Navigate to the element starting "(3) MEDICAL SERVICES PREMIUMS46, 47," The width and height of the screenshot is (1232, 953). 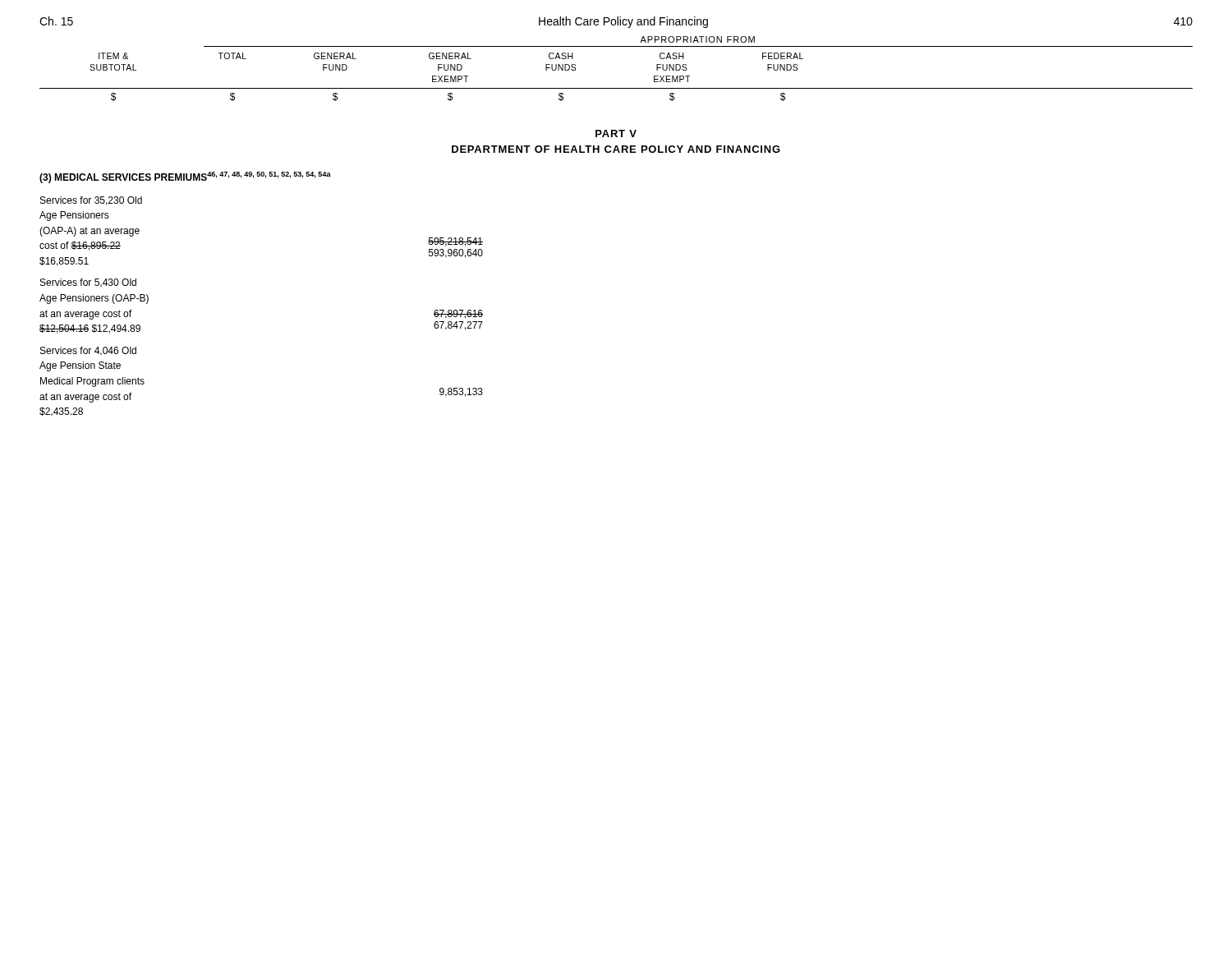pyautogui.click(x=185, y=176)
